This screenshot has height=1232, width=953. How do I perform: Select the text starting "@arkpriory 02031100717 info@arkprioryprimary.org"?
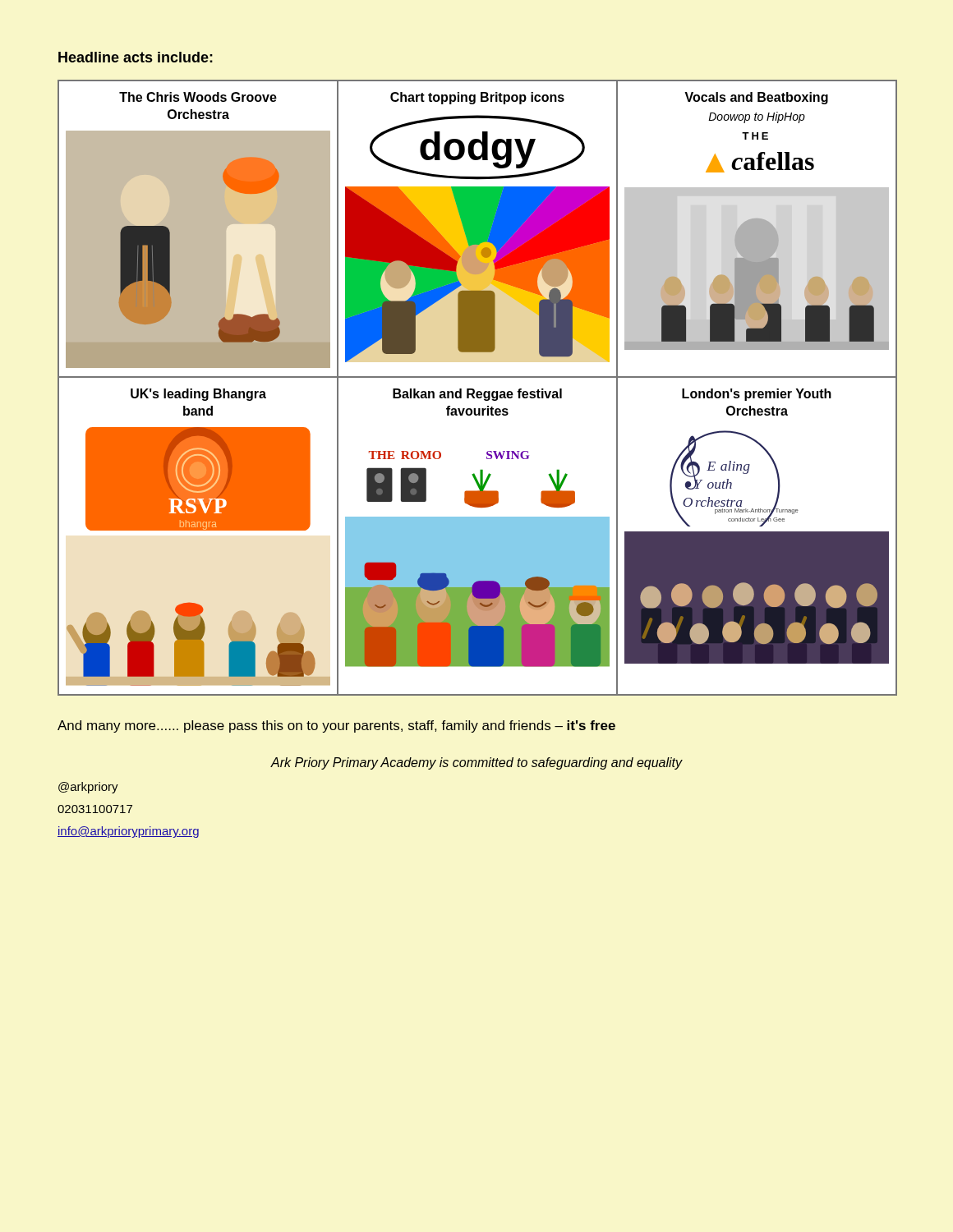tap(128, 809)
